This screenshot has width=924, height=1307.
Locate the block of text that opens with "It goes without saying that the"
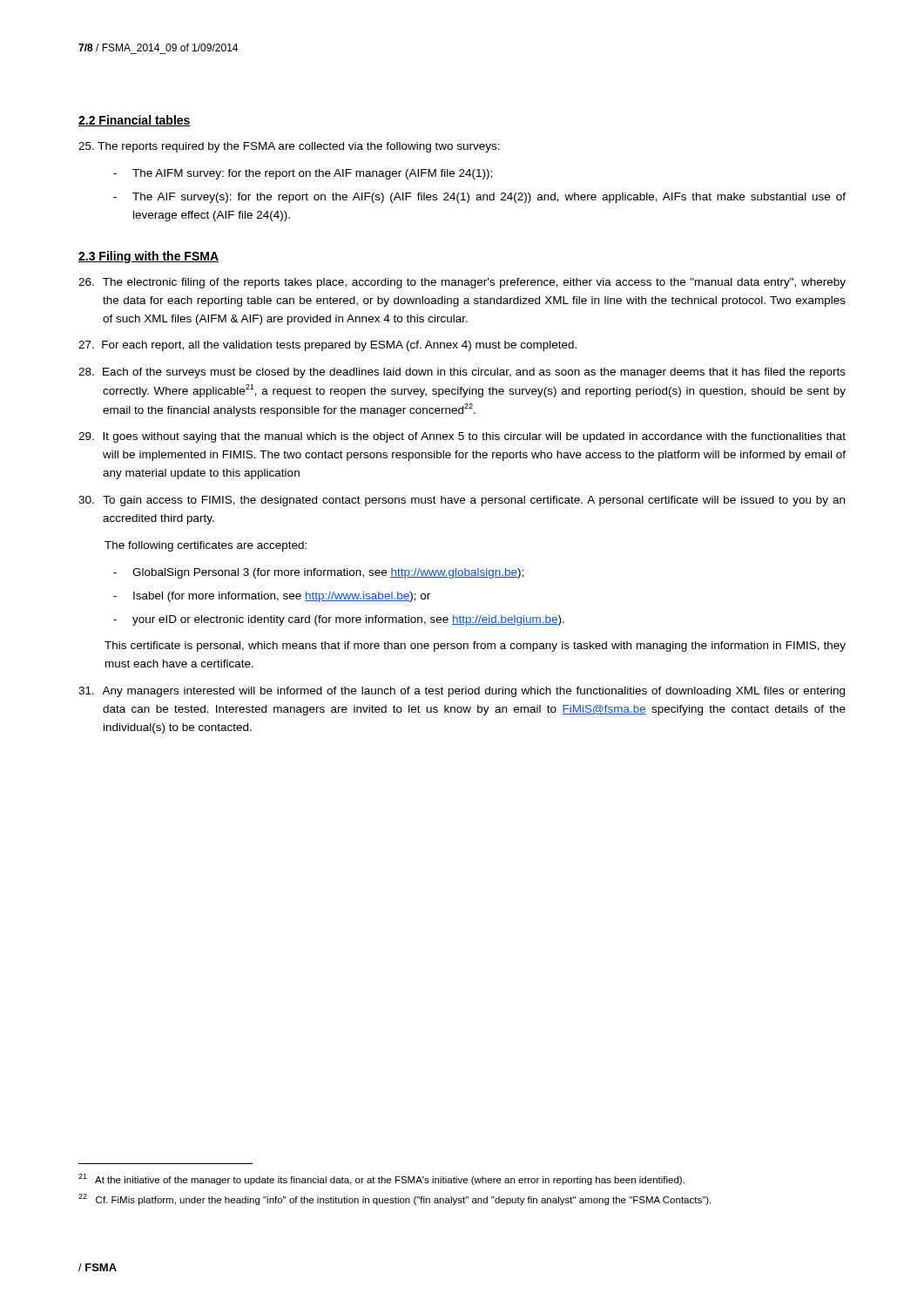point(462,455)
